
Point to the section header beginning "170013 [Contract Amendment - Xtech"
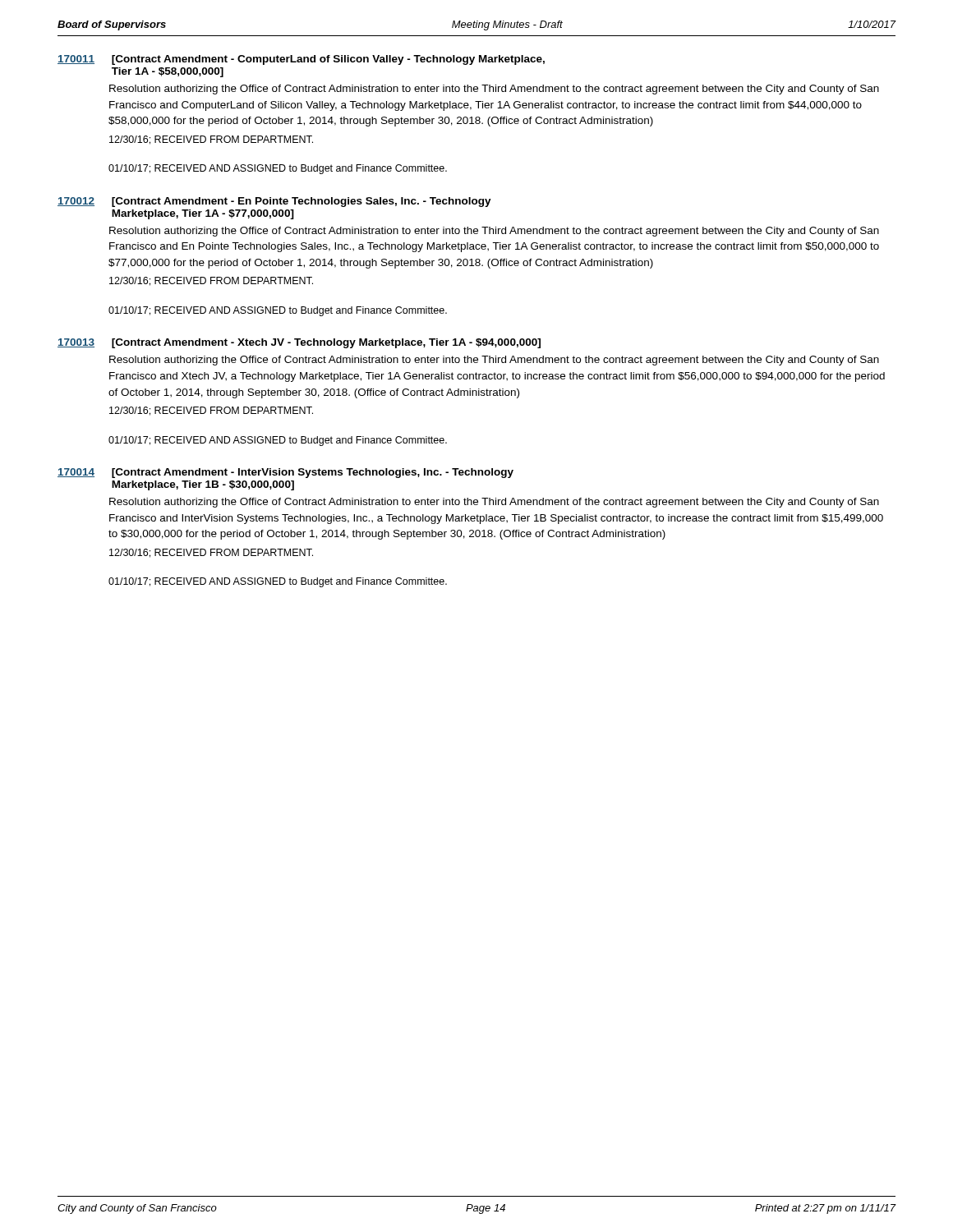[299, 342]
